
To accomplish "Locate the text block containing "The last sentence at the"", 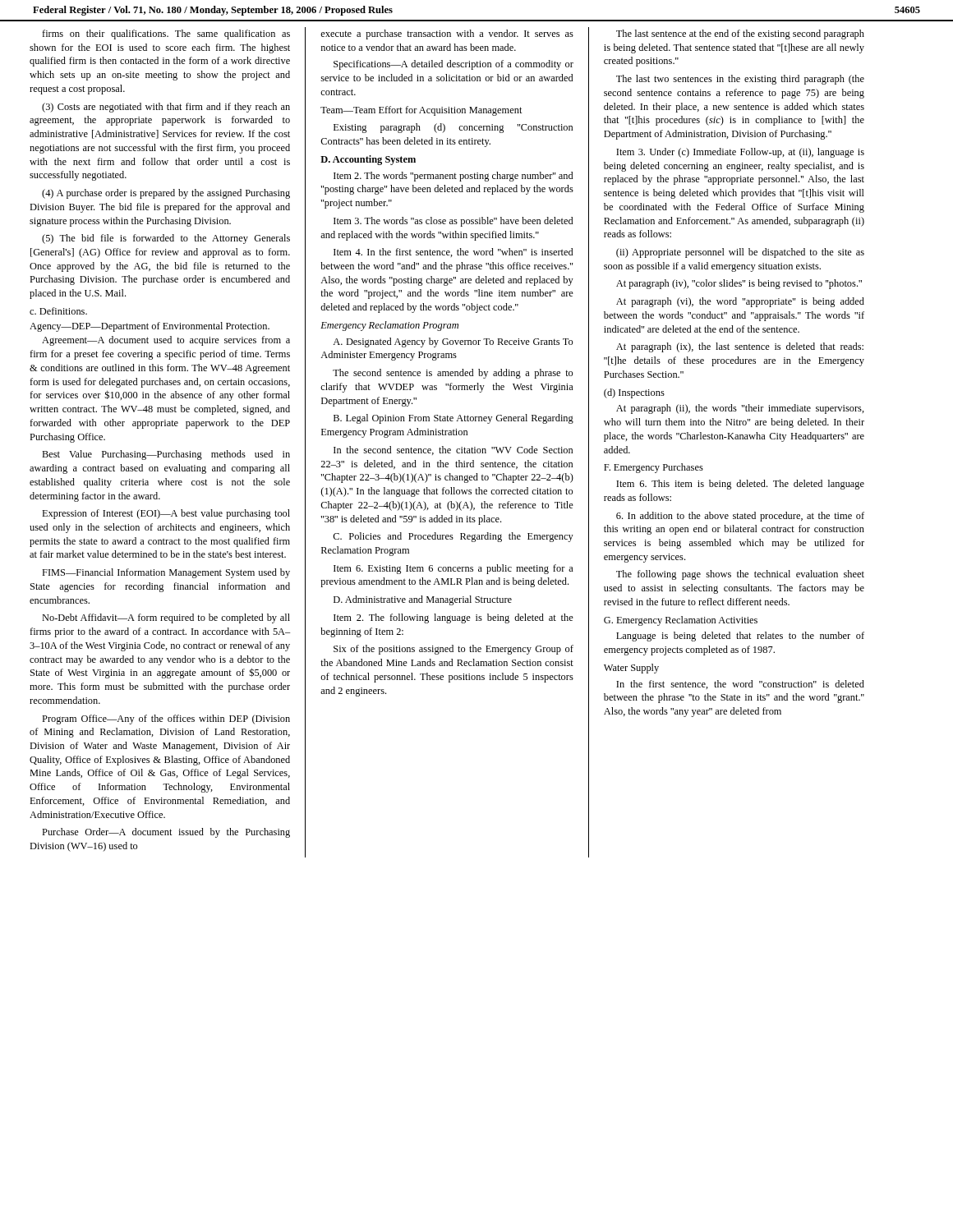I will click(734, 373).
